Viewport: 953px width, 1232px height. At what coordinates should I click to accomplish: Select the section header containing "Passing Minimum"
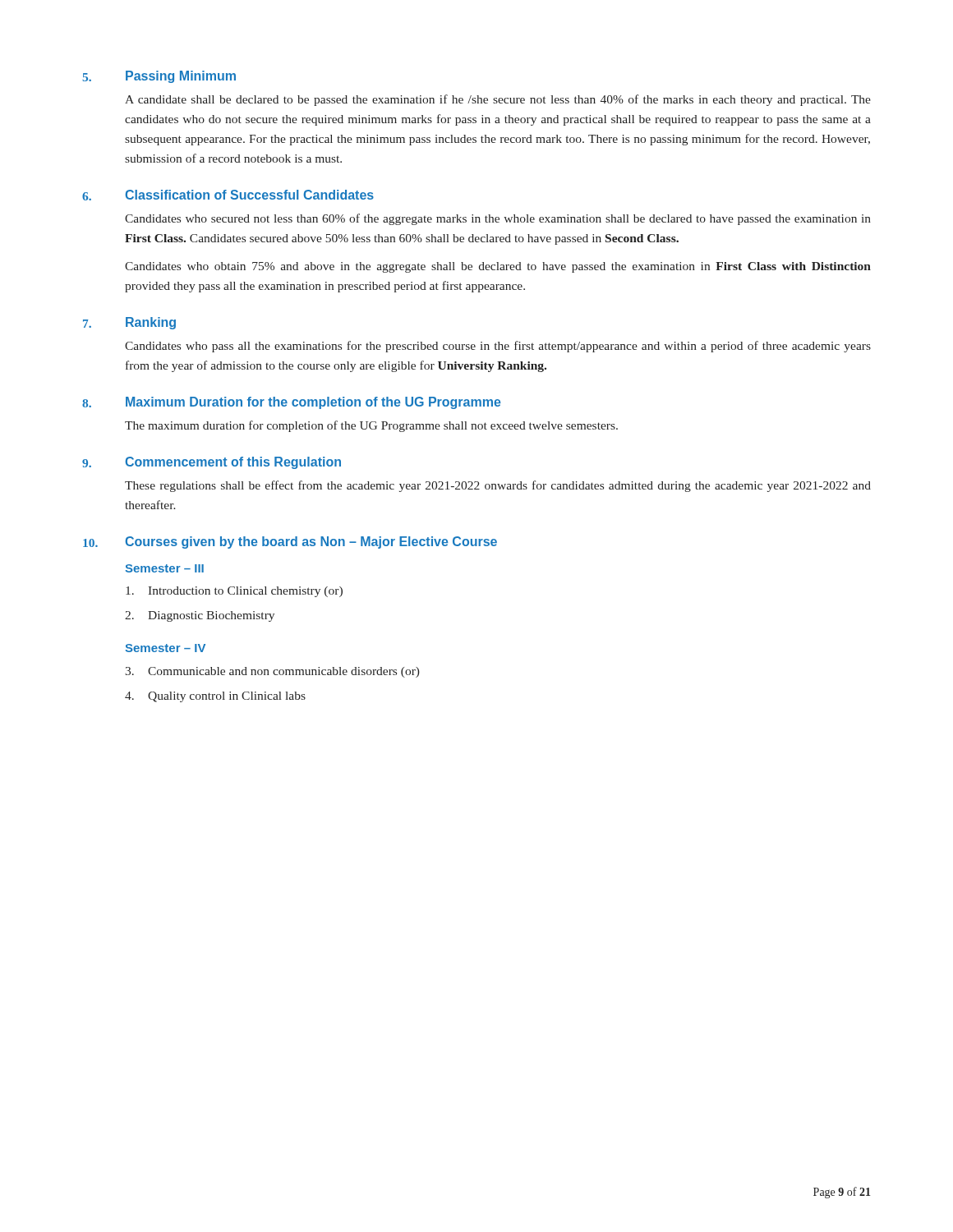[x=181, y=76]
